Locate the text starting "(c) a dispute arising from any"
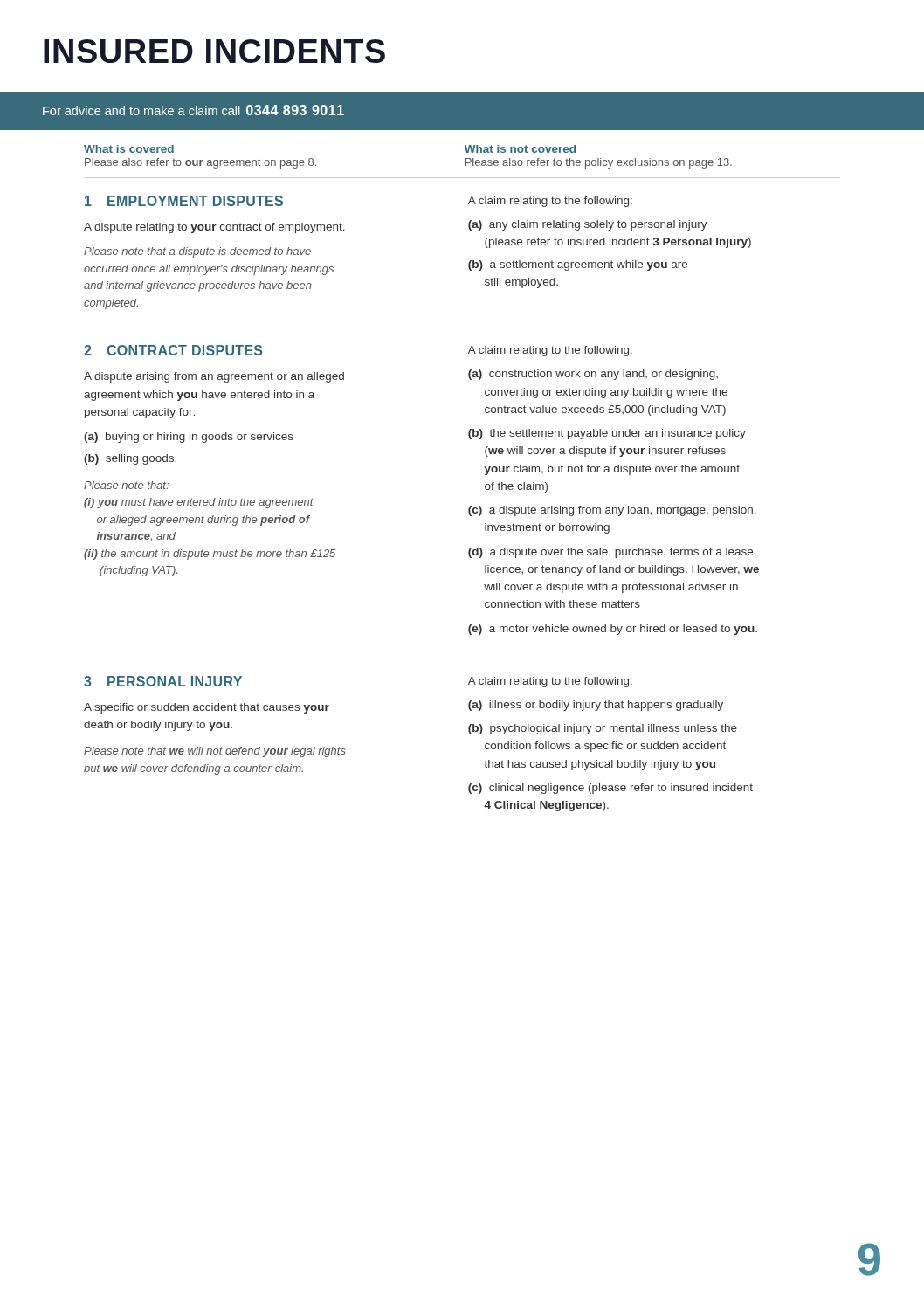 [x=612, y=518]
